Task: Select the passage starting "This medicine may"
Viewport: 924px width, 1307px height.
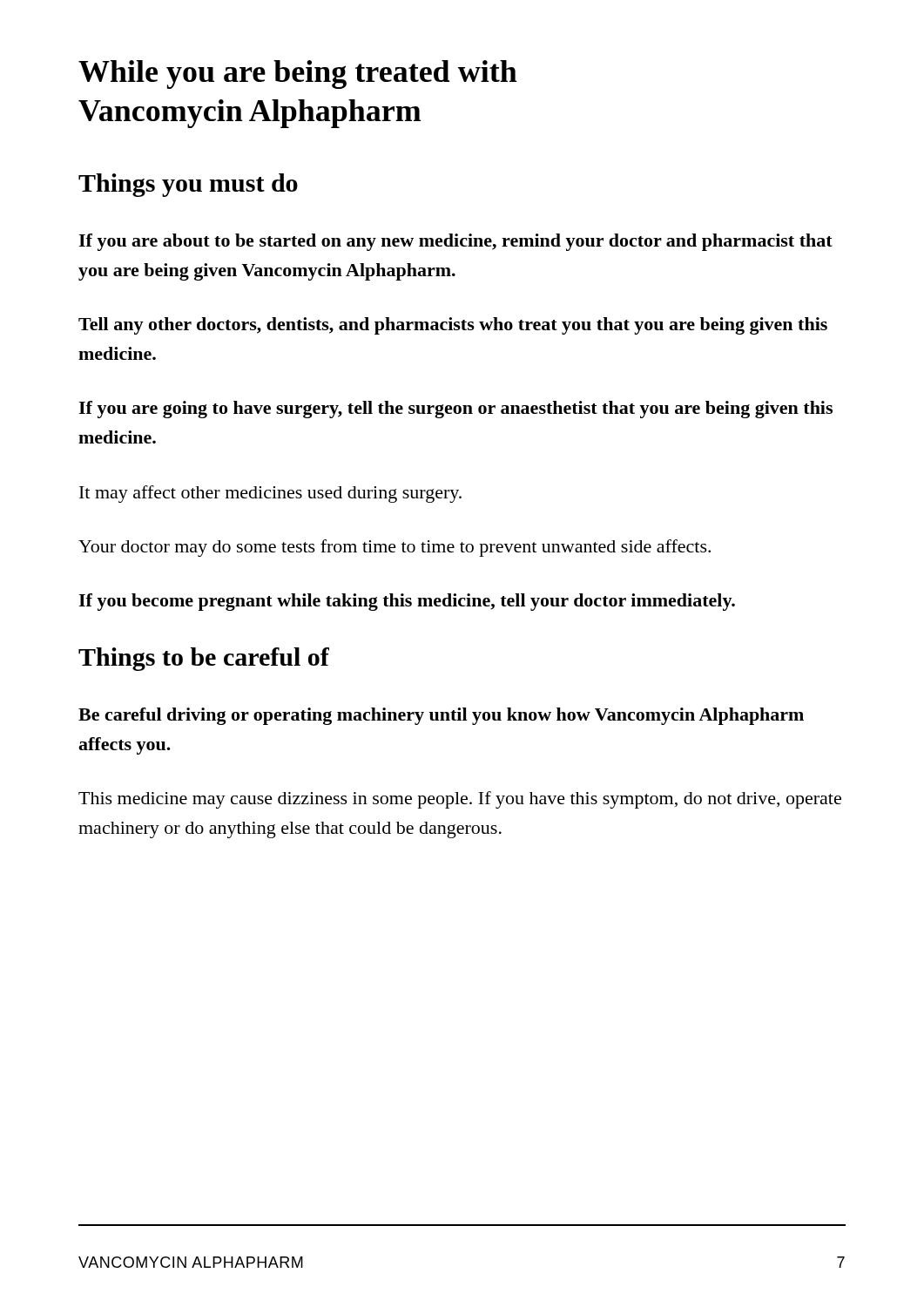Action: pos(460,813)
